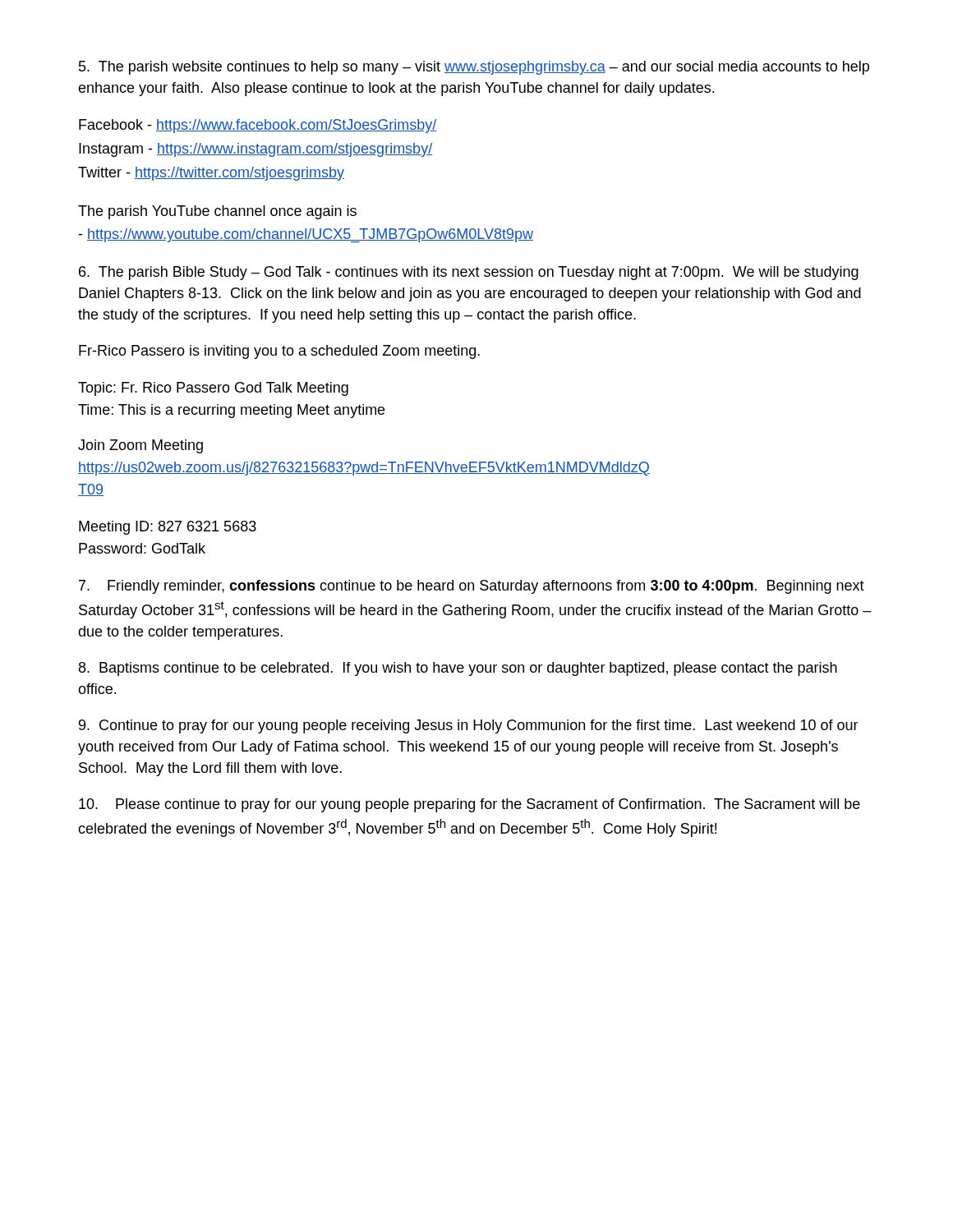
Task: Select the text that says "Join Zoom Meeting https://us02web.zoom.us/j/82763215683?pwd=TnFENVhveEF5VktKem1NMDVMdldzQT09"
Action: point(364,467)
